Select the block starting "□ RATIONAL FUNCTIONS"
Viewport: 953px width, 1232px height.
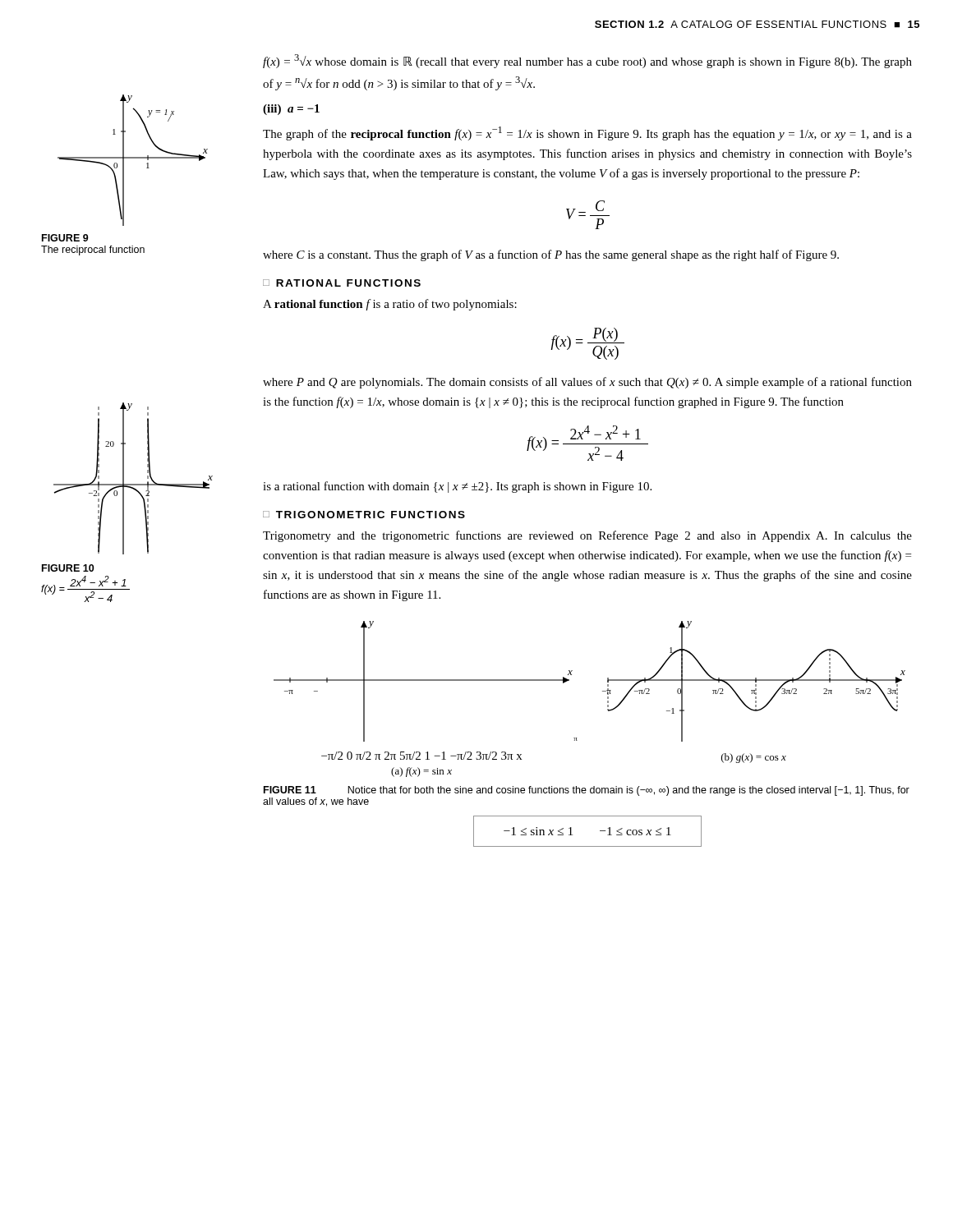coord(343,283)
